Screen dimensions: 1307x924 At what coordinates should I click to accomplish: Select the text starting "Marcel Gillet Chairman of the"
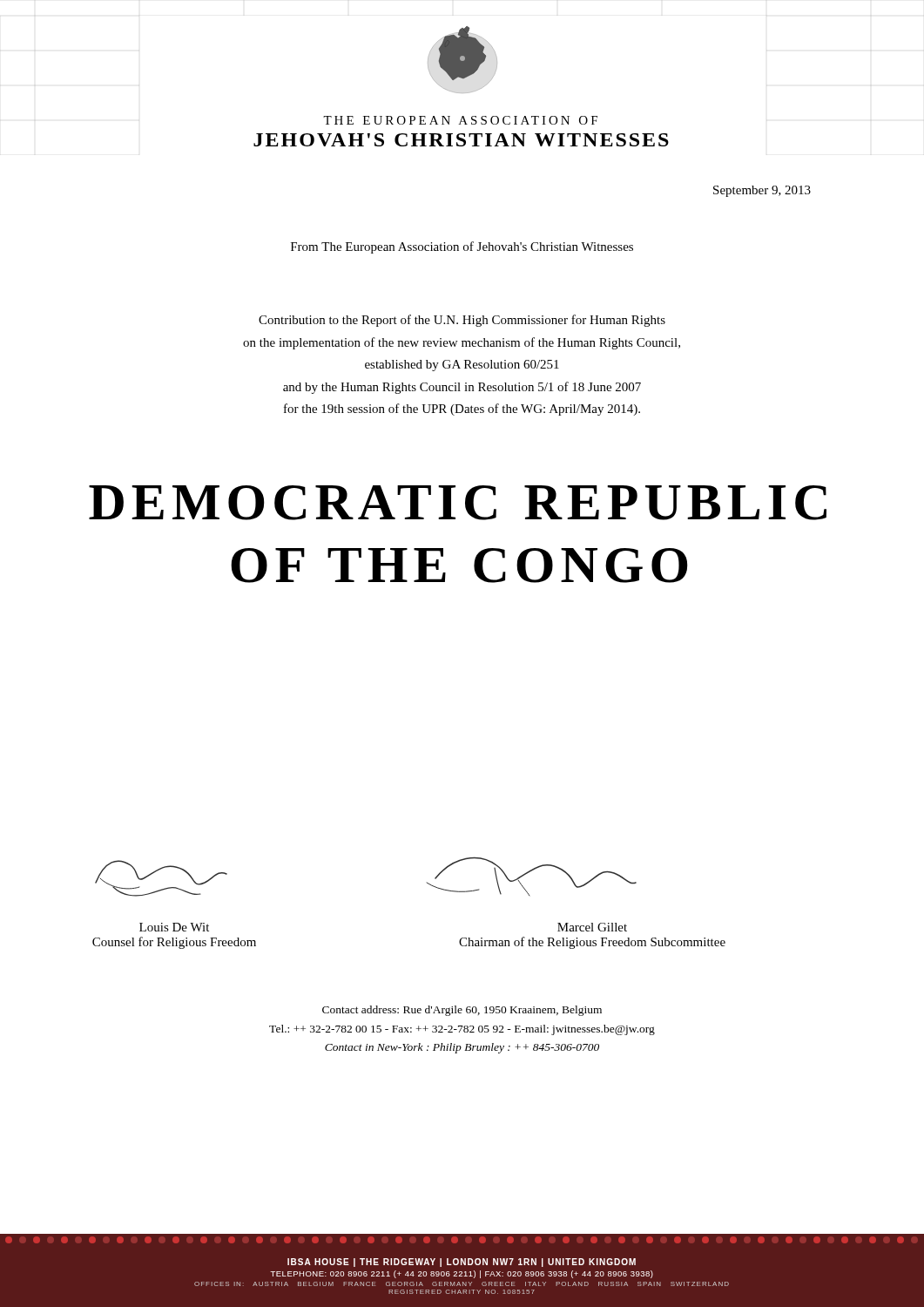click(x=592, y=935)
